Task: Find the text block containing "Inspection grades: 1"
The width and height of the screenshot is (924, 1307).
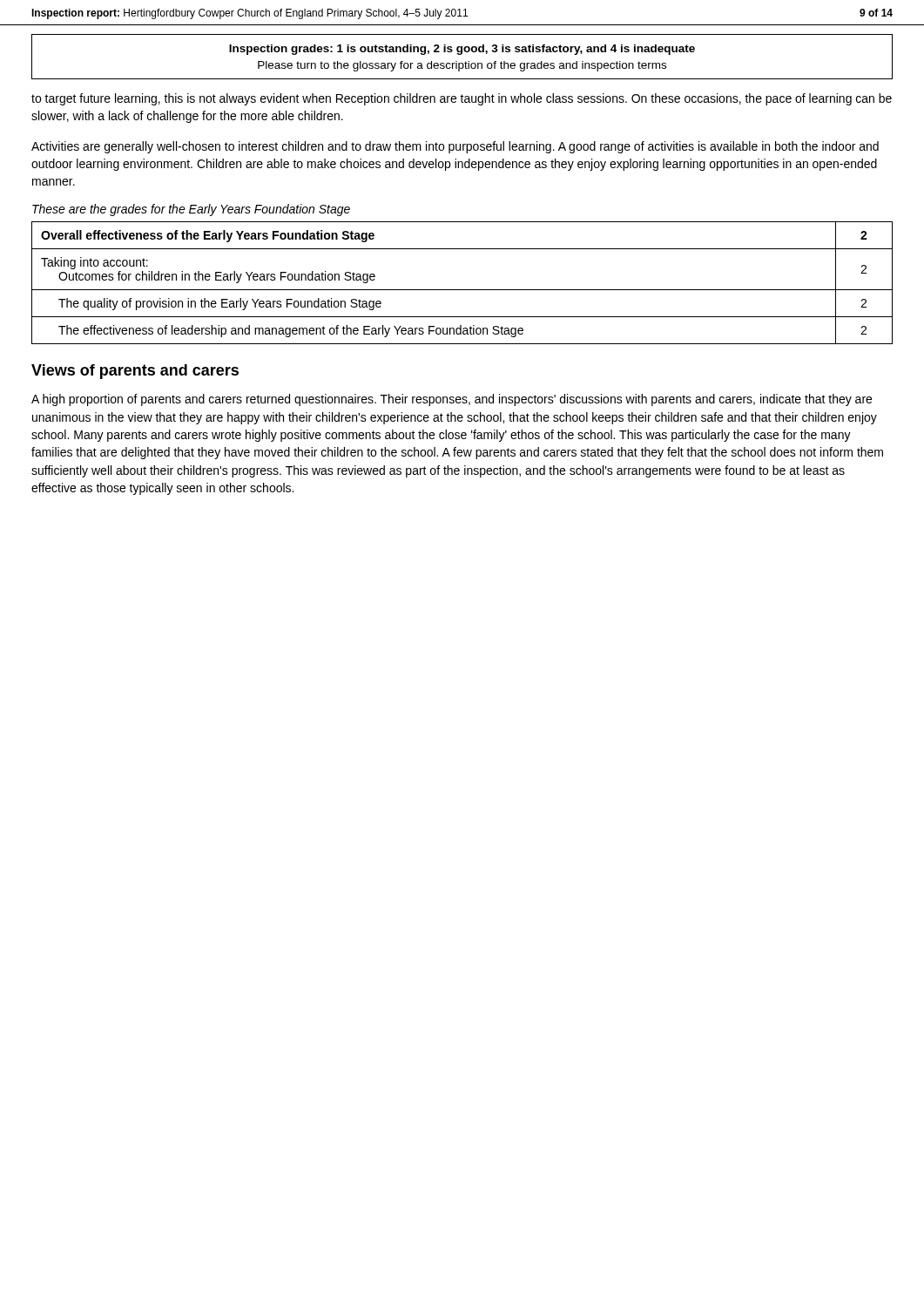Action: click(462, 57)
